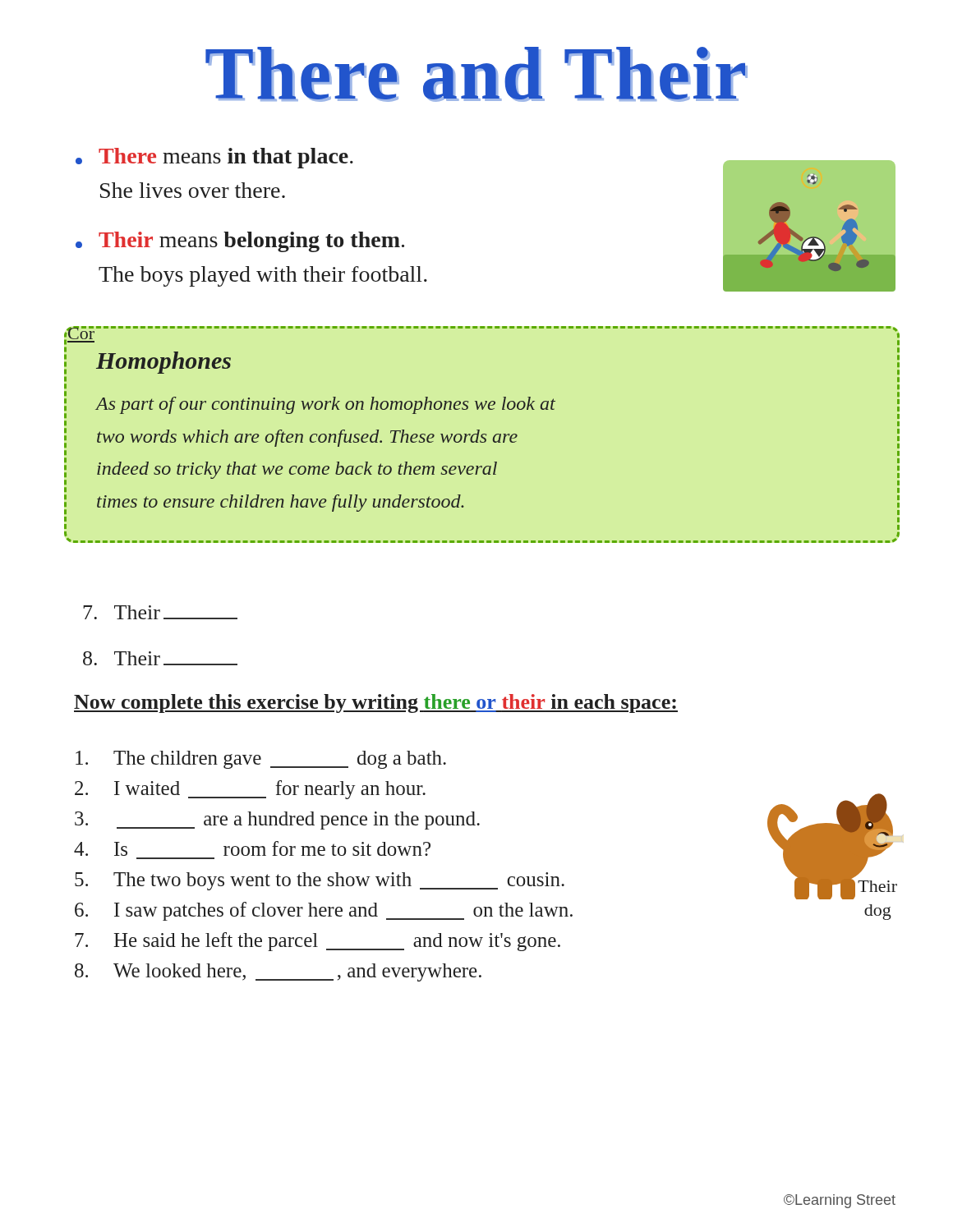Locate the list item containing "2.I waited for nearly an"
The width and height of the screenshot is (953, 1232).
250,788
